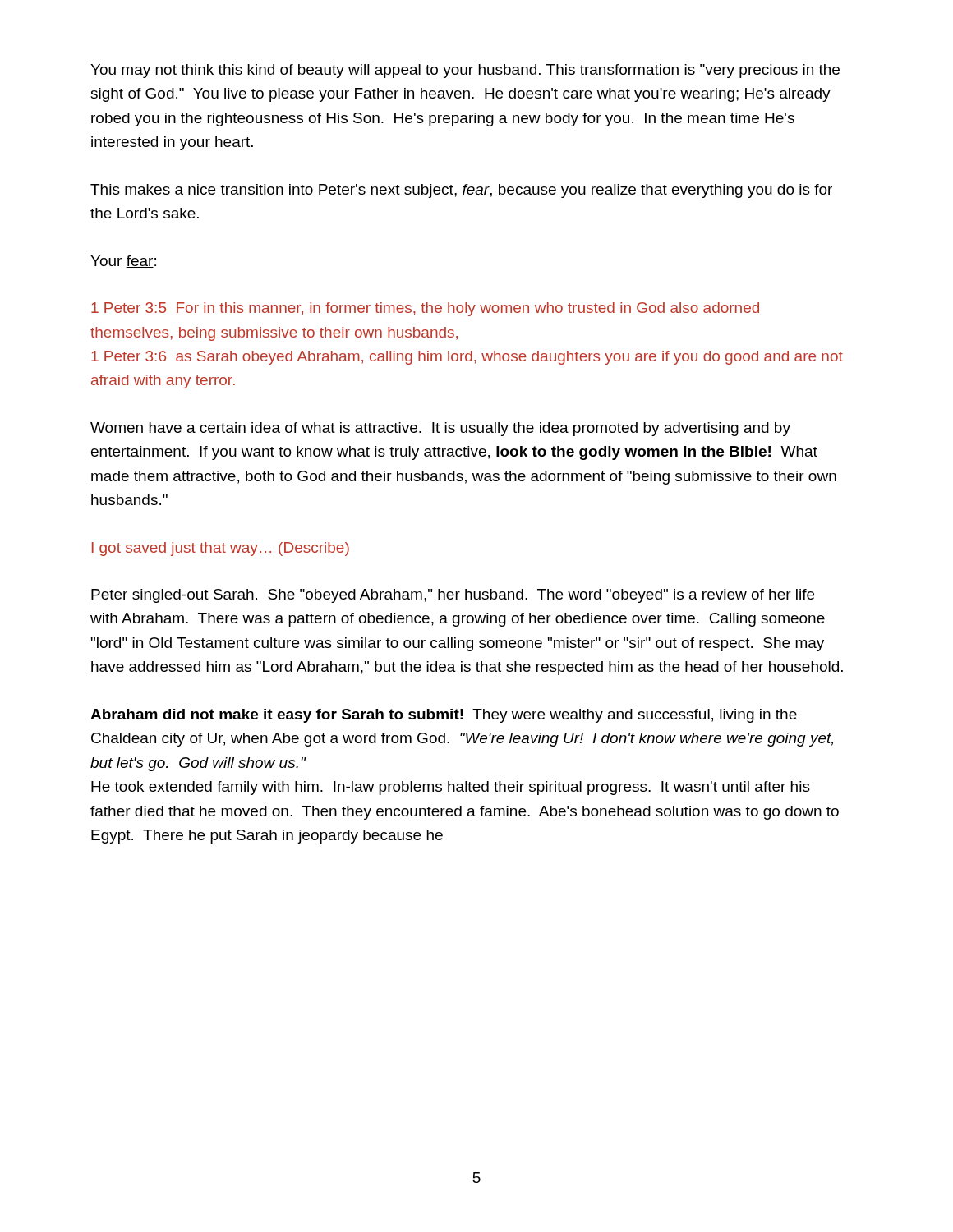Navigate to the block starting "Women have a certain idea"
This screenshot has height=1232, width=953.
[464, 464]
